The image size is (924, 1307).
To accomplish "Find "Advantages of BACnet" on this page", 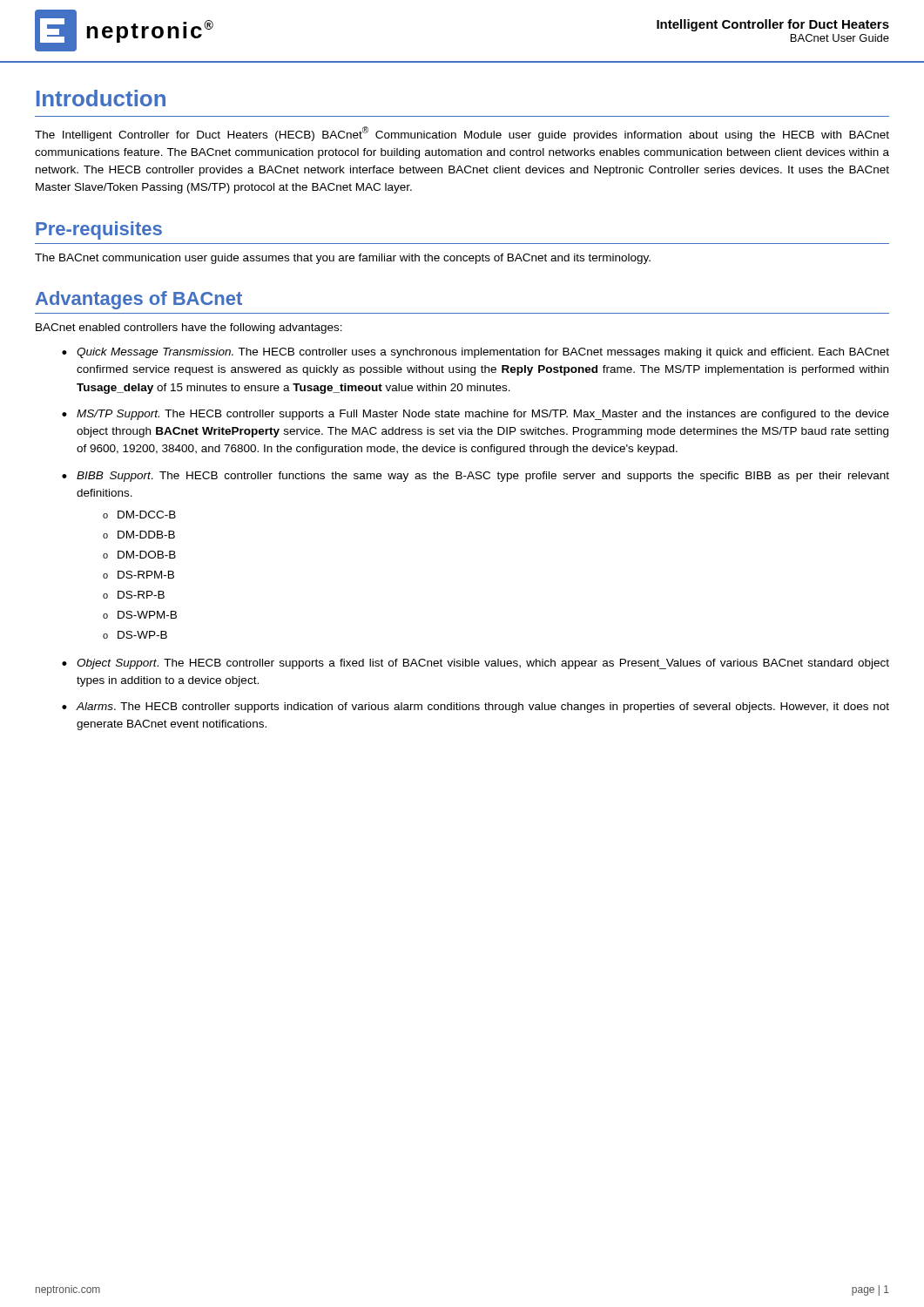I will click(139, 300).
